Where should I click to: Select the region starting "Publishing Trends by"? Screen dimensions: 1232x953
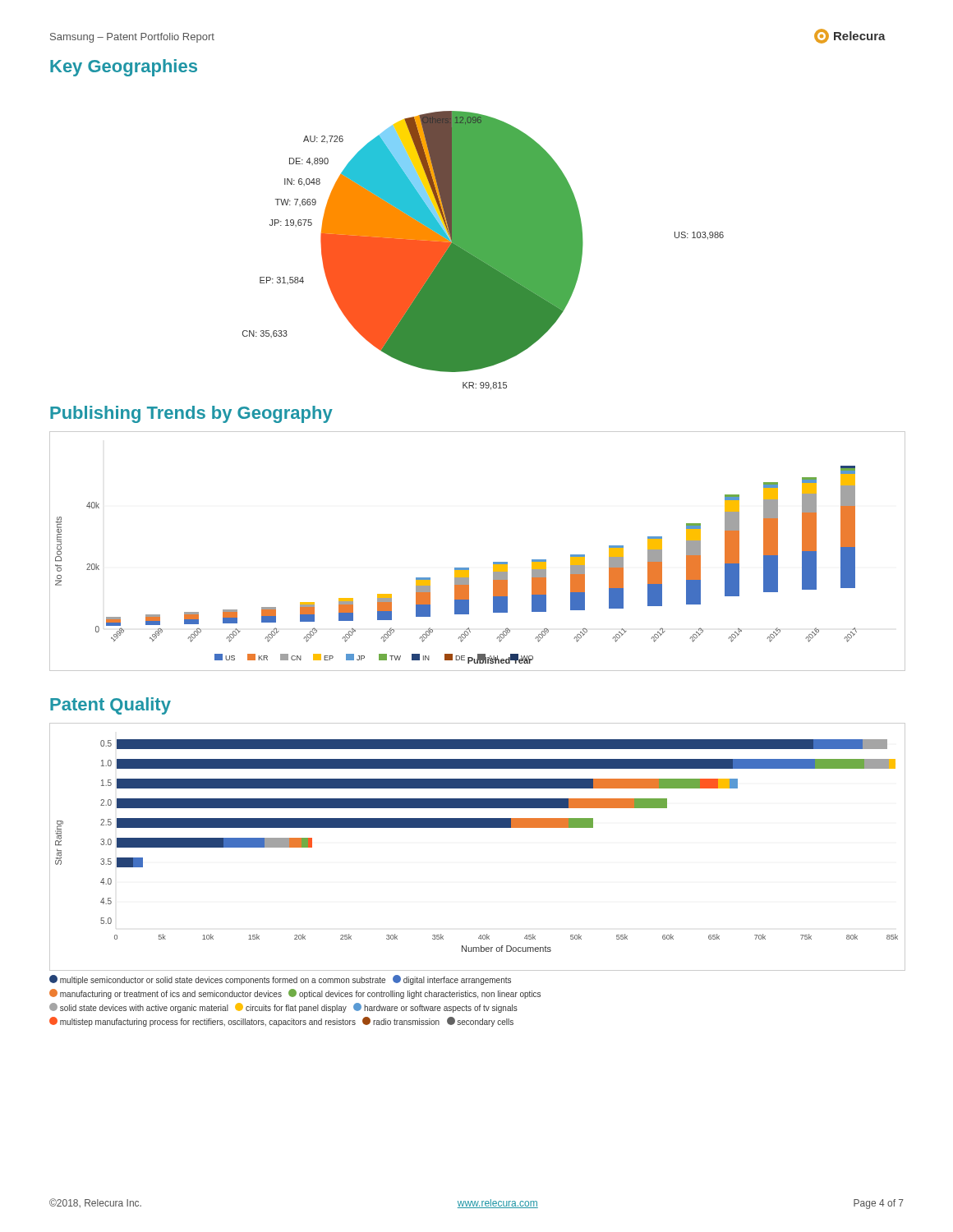pos(191,413)
